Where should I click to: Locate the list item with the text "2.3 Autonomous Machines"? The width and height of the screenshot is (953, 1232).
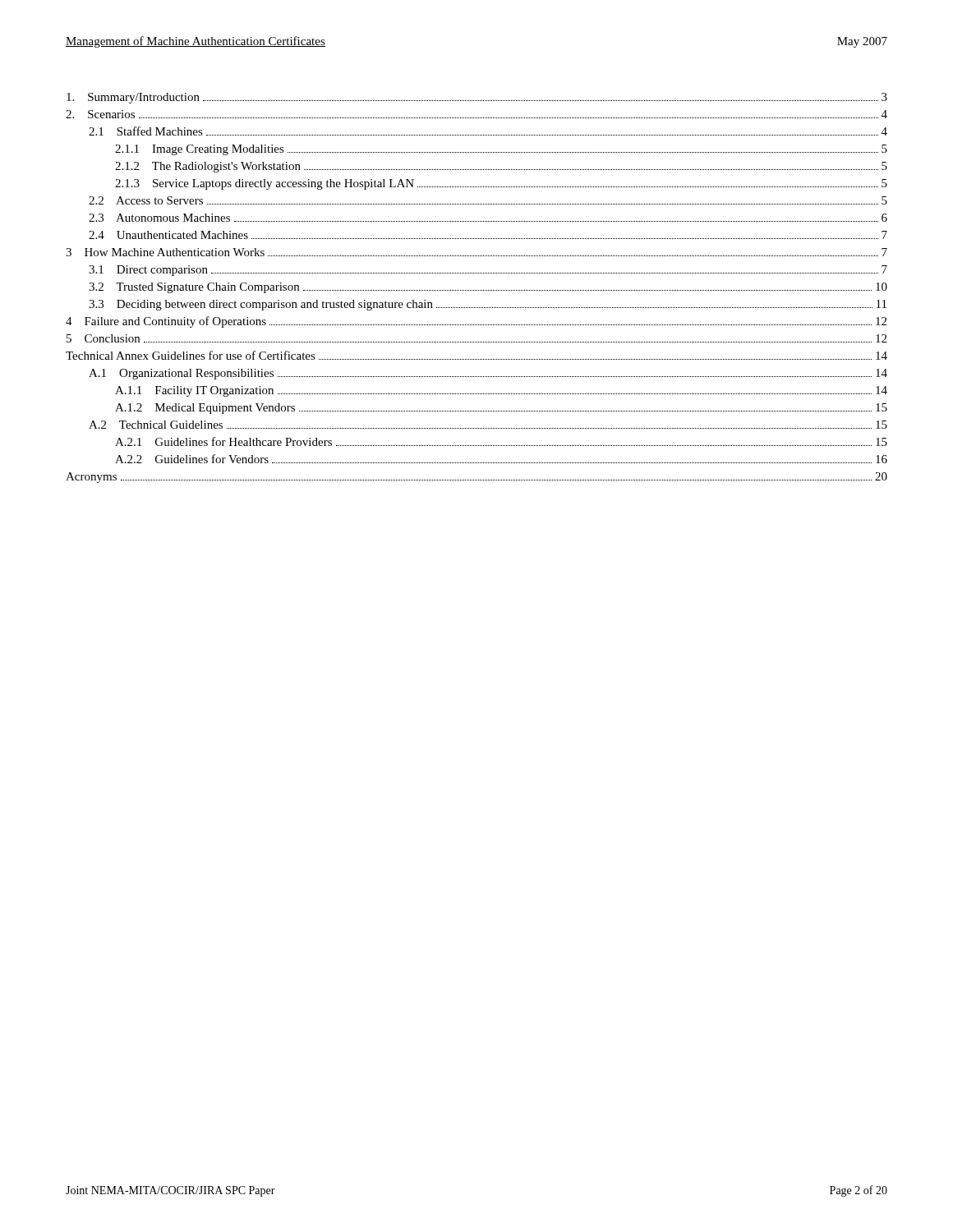point(488,218)
